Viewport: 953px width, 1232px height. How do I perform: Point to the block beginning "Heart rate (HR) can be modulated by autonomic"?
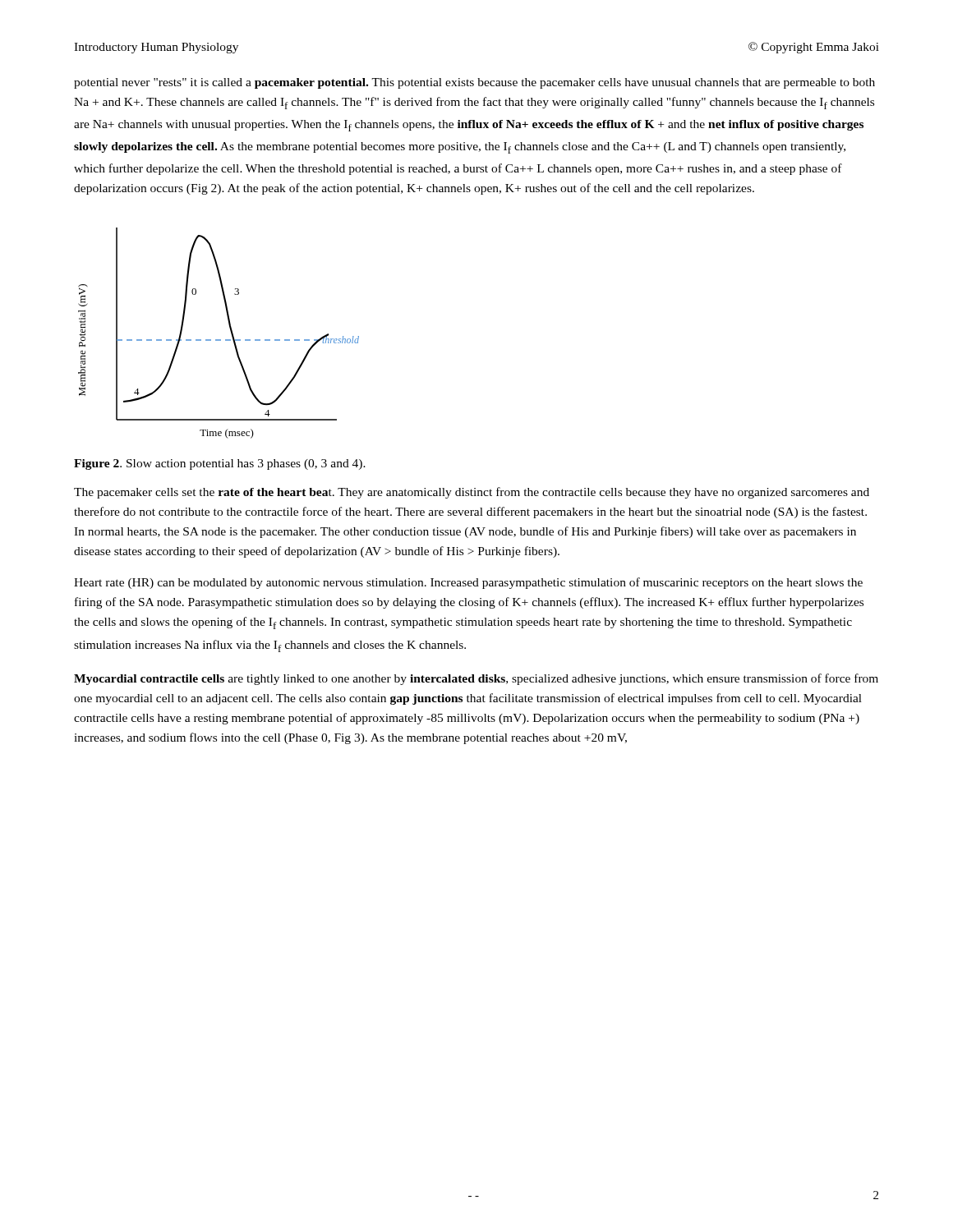pyautogui.click(x=469, y=615)
